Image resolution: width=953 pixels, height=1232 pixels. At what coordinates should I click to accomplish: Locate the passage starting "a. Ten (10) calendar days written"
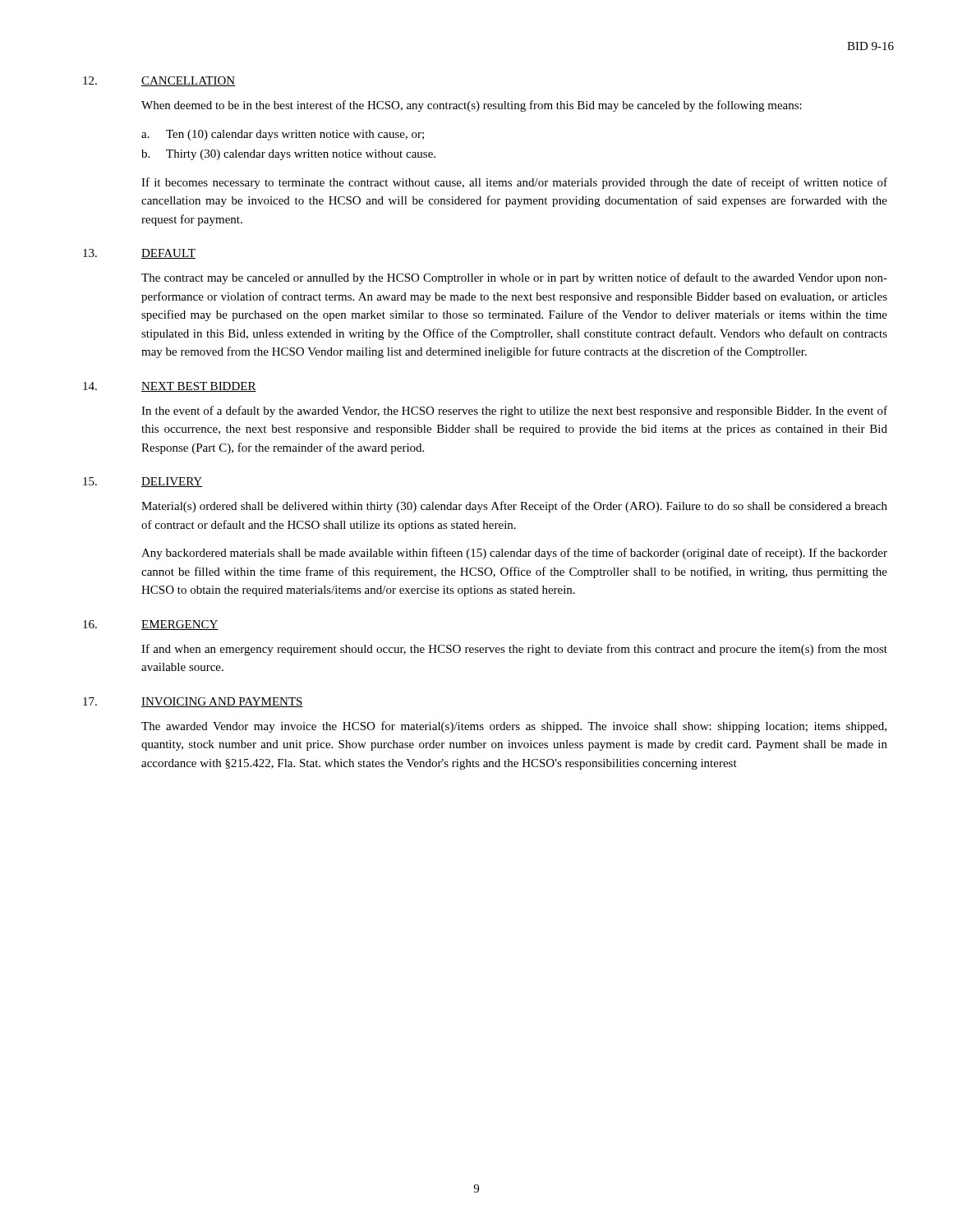pos(283,135)
